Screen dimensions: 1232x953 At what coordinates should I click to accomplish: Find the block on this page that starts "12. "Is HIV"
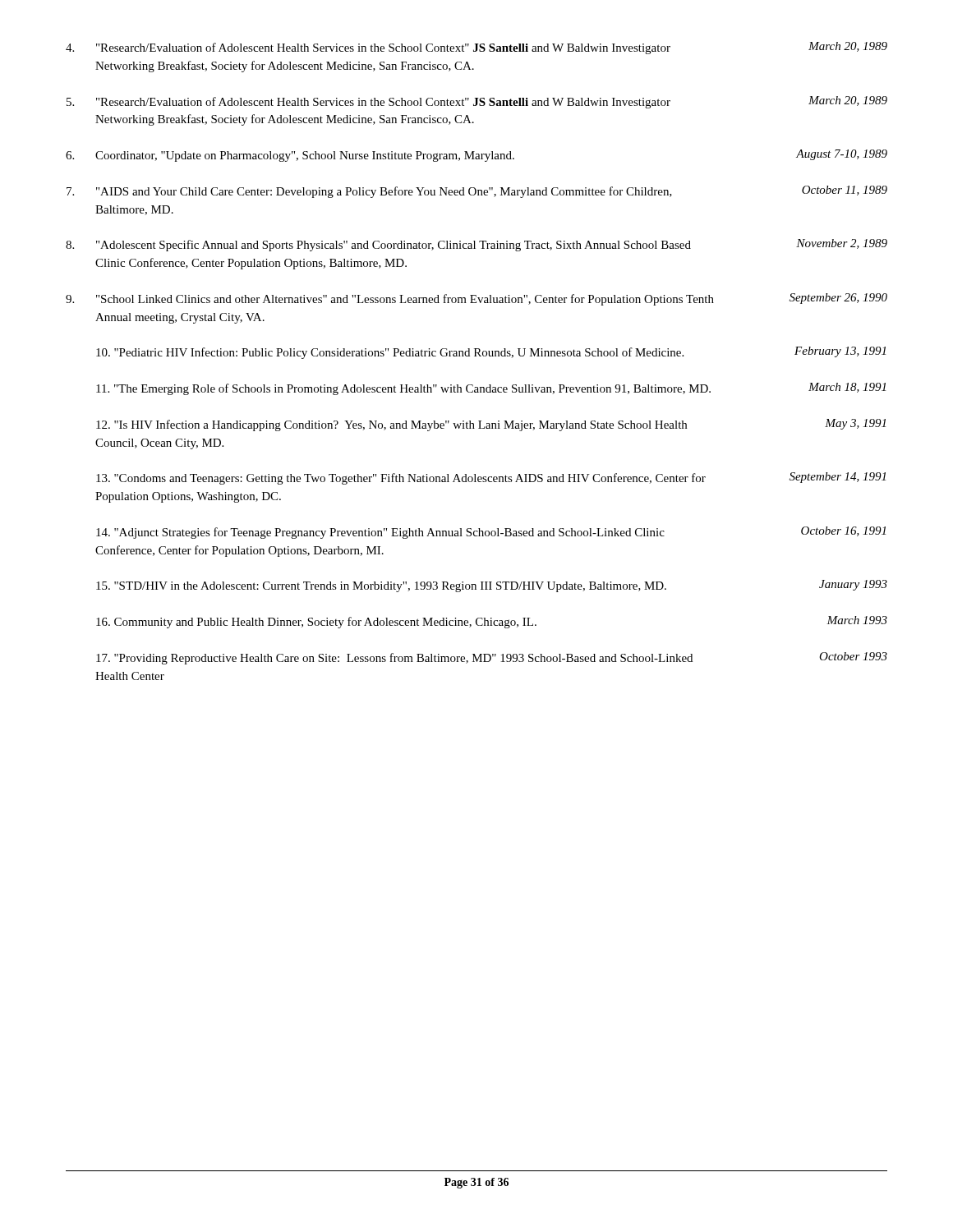(491, 434)
